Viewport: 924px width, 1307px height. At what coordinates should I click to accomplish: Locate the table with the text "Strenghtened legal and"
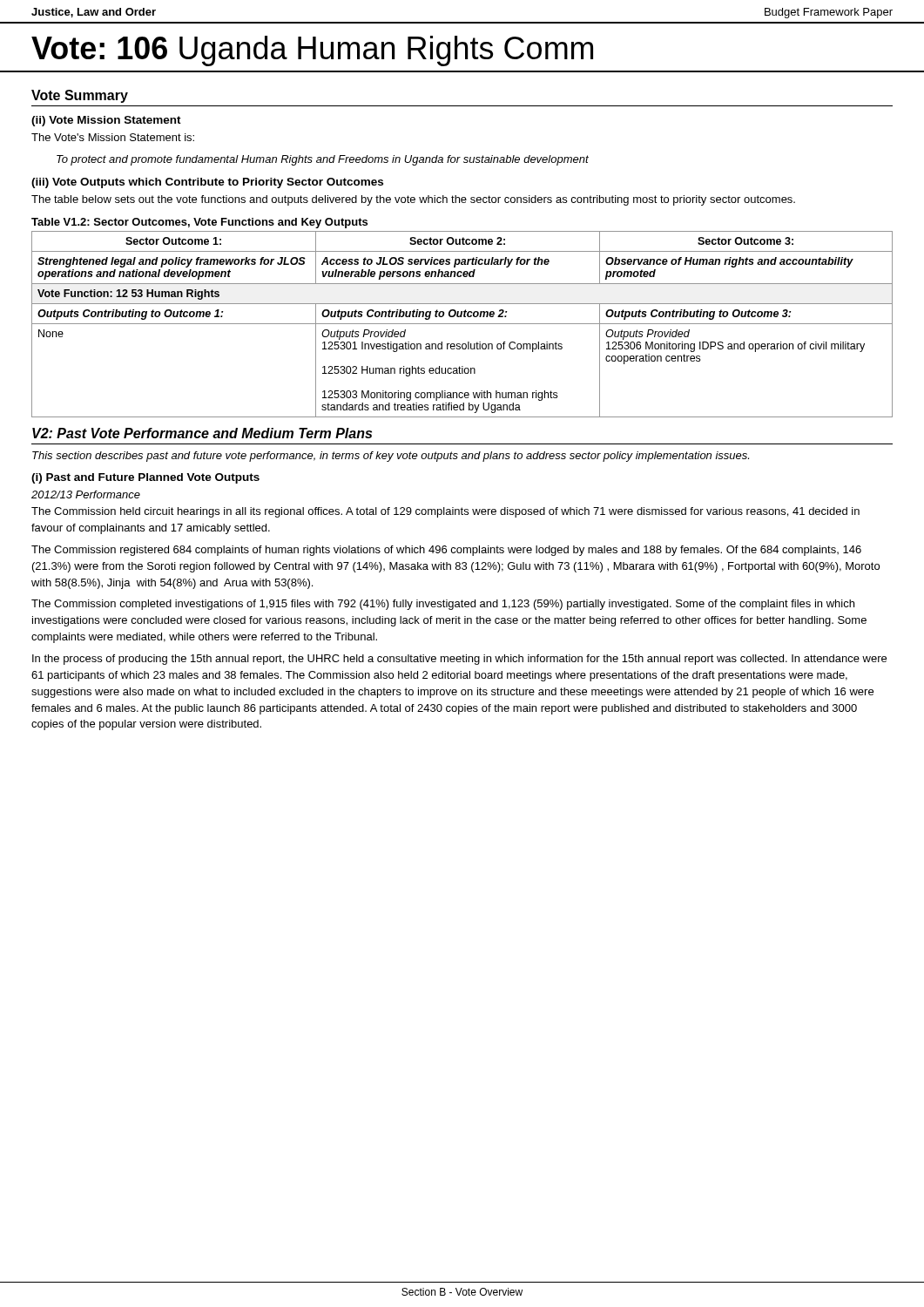click(462, 324)
